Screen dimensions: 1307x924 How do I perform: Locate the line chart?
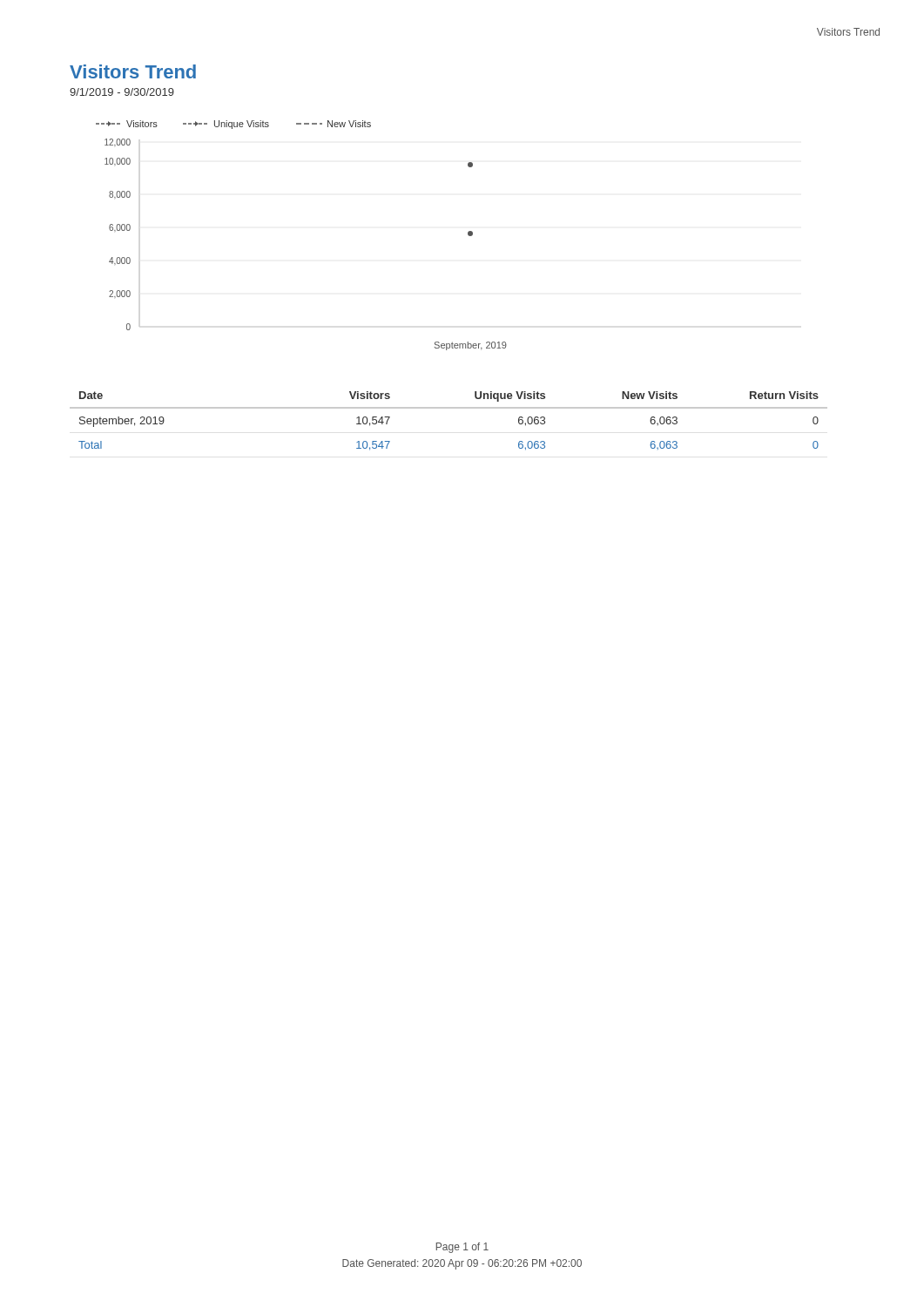pos(449,245)
